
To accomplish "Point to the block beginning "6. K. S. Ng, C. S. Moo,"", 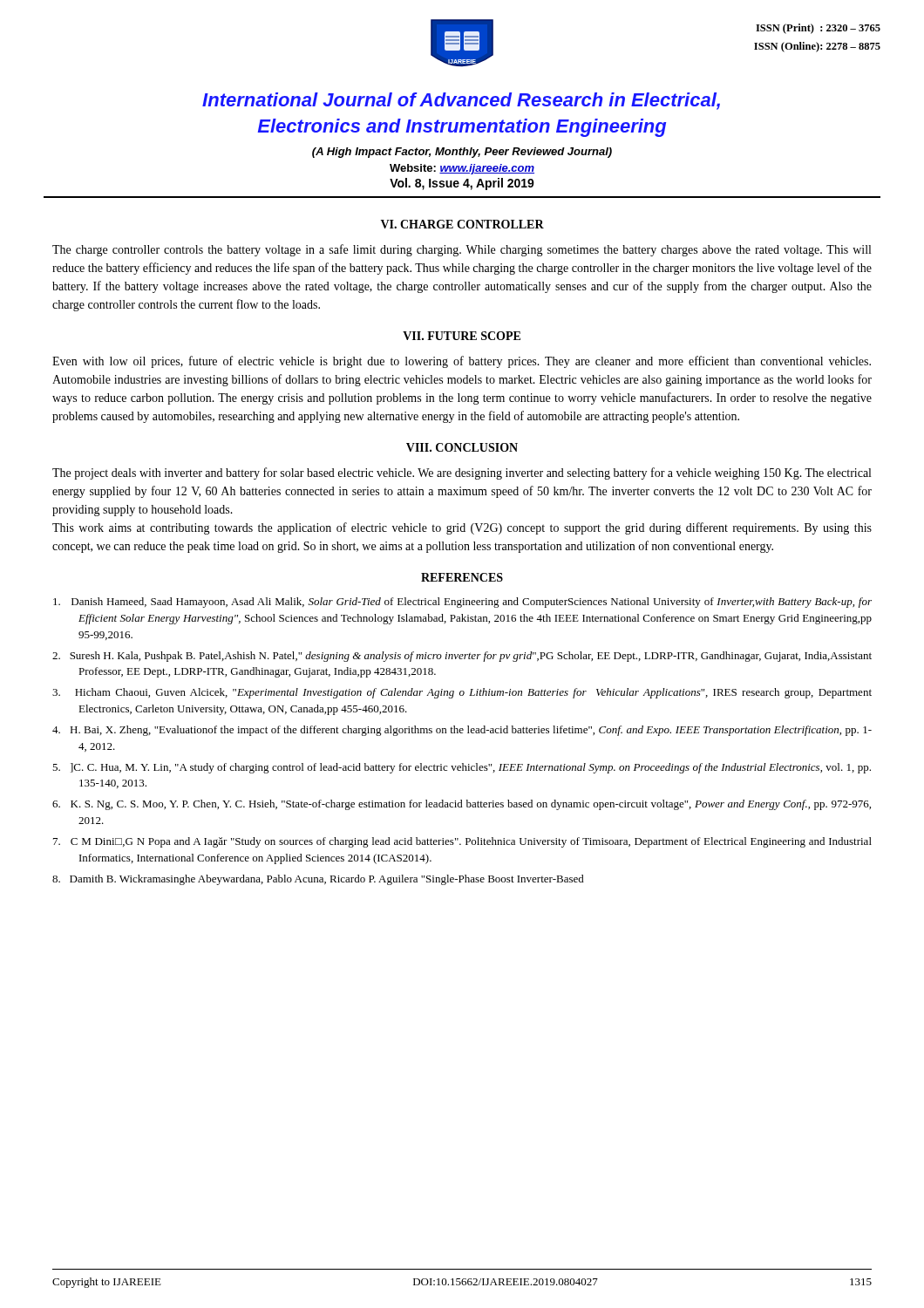I will (x=462, y=812).
